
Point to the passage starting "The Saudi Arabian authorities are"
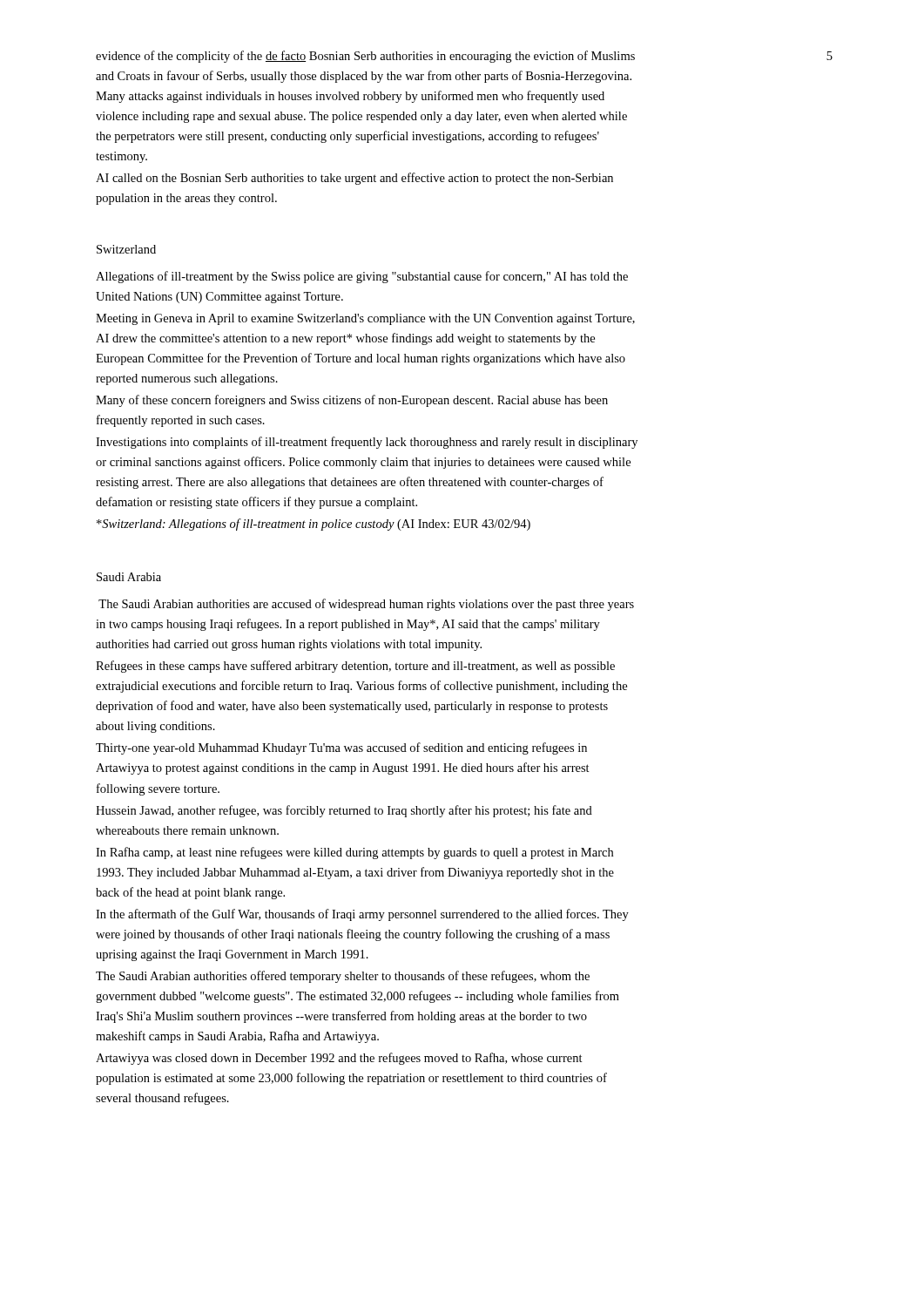point(464,625)
